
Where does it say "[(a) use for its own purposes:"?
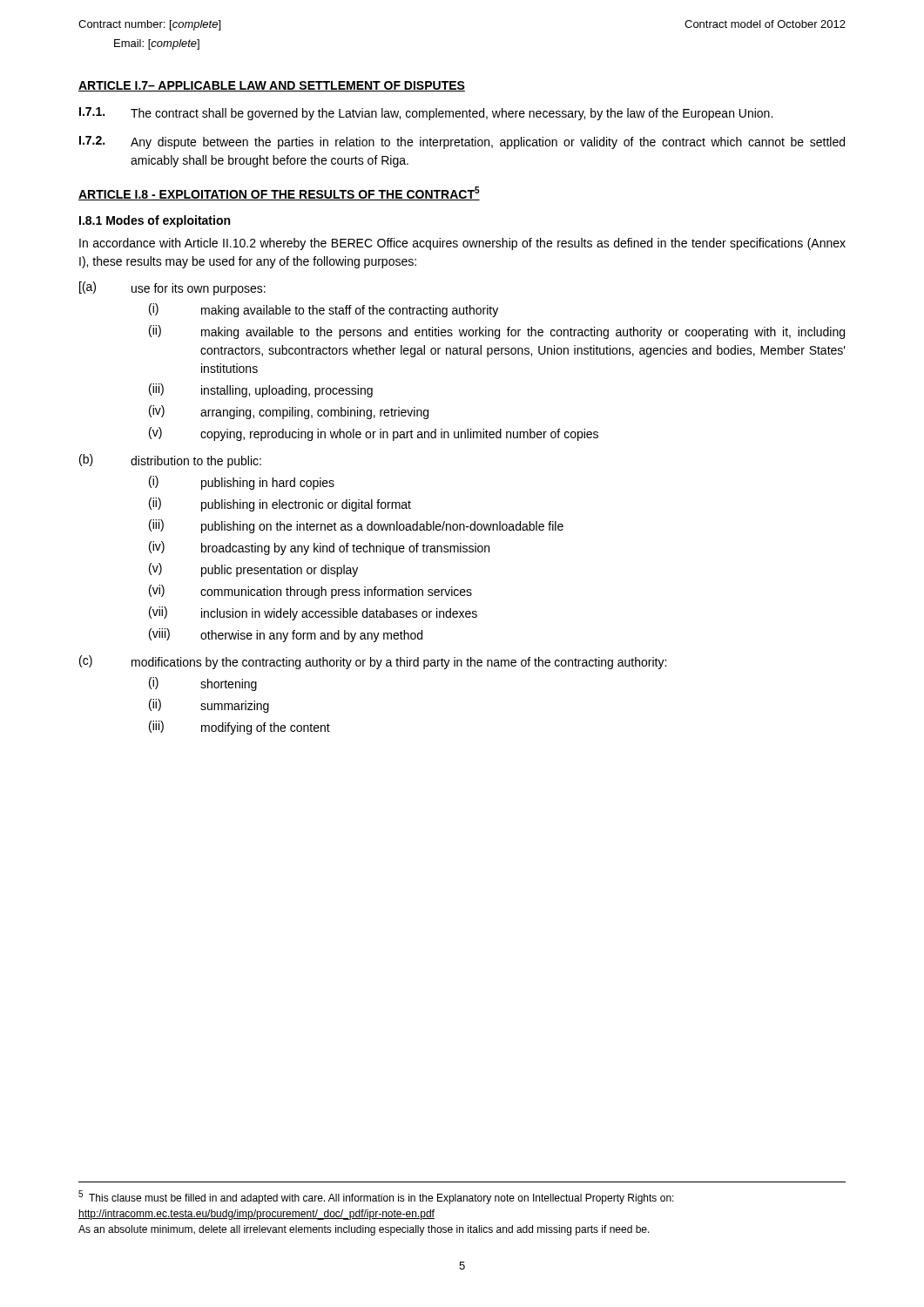coord(172,288)
